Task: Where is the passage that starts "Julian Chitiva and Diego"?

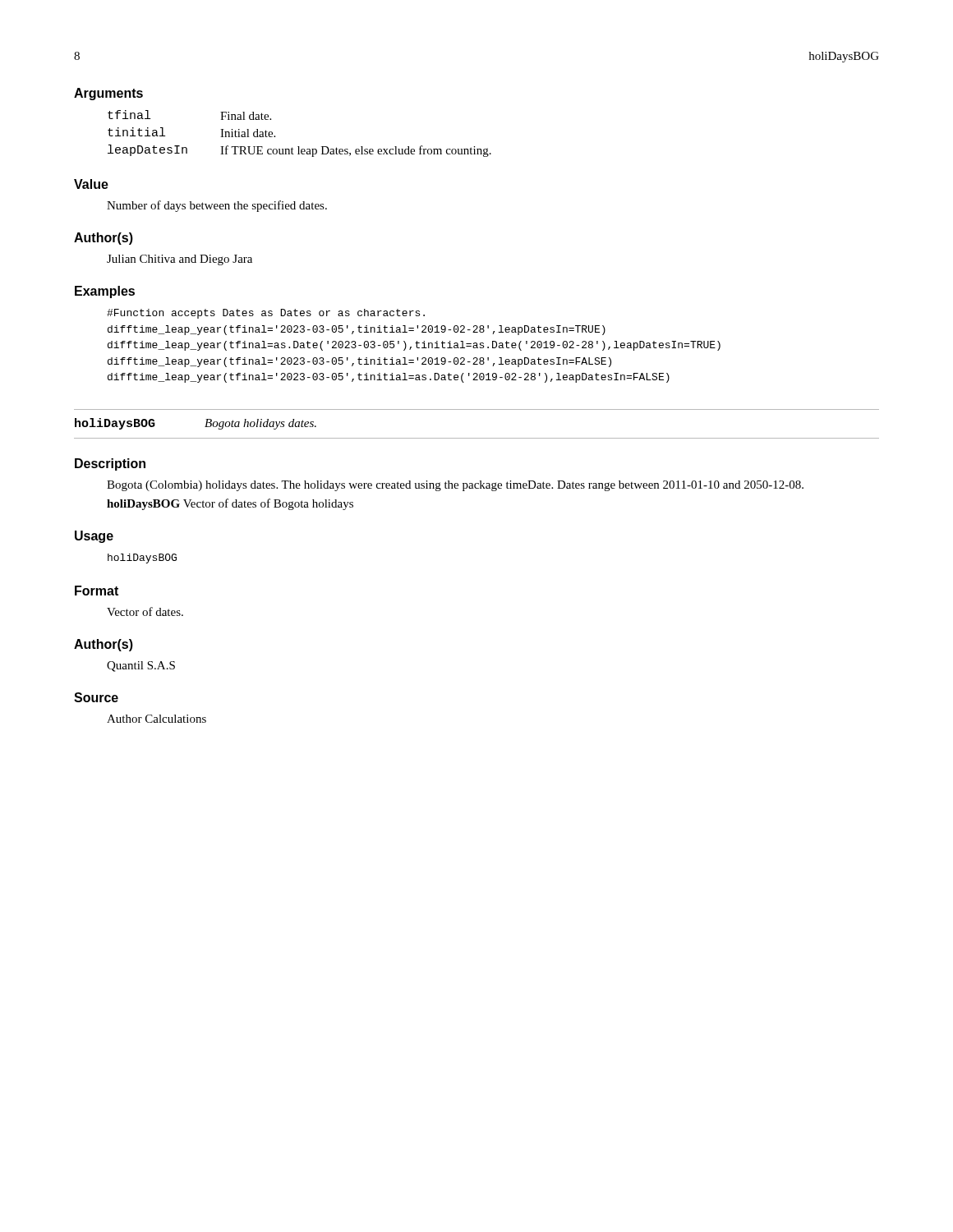Action: (x=180, y=259)
